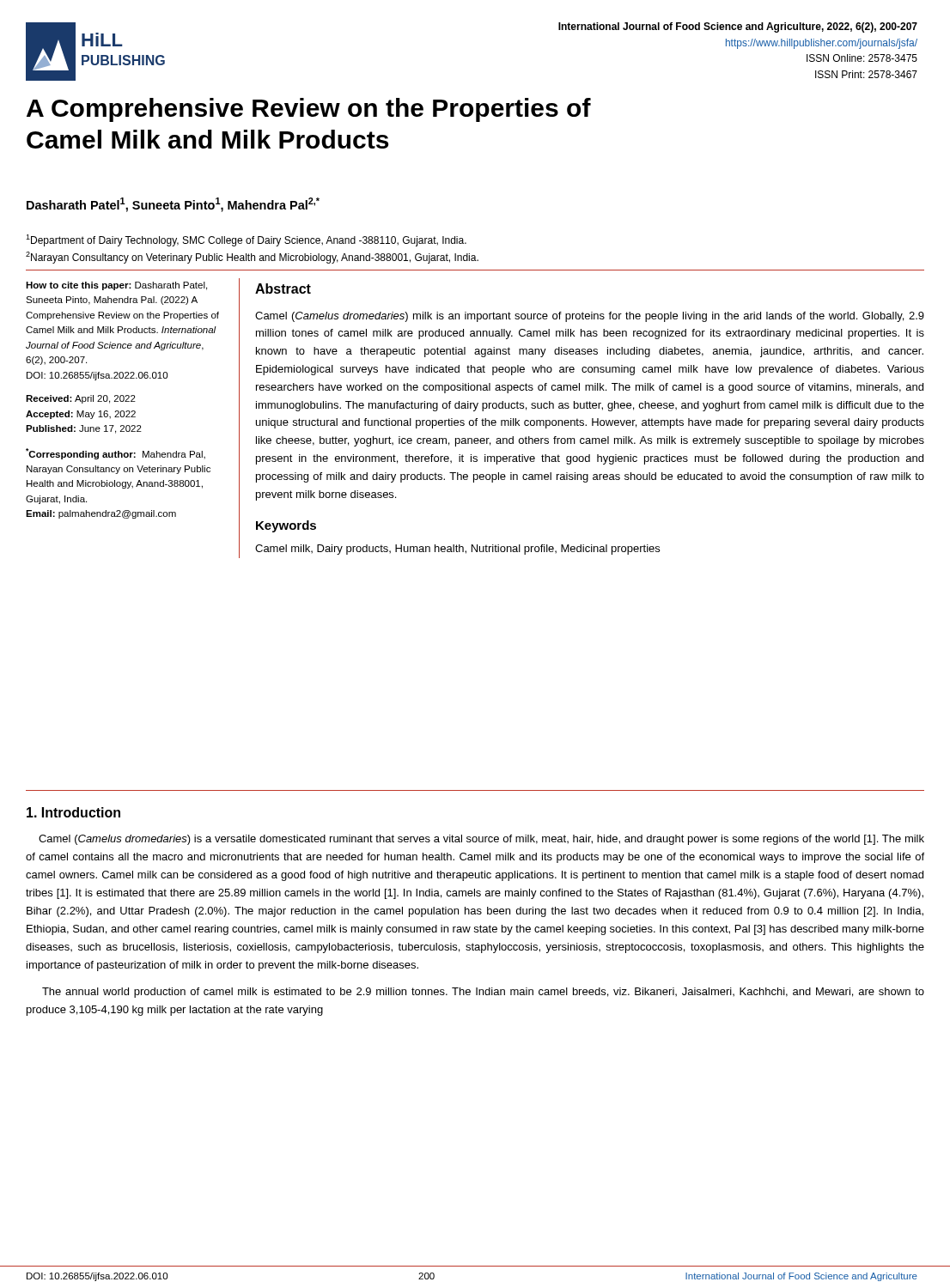This screenshot has width=950, height=1288.
Task: Point to the block beginning "Camel (Camelus dromedaries) is"
Action: pyautogui.click(x=475, y=924)
